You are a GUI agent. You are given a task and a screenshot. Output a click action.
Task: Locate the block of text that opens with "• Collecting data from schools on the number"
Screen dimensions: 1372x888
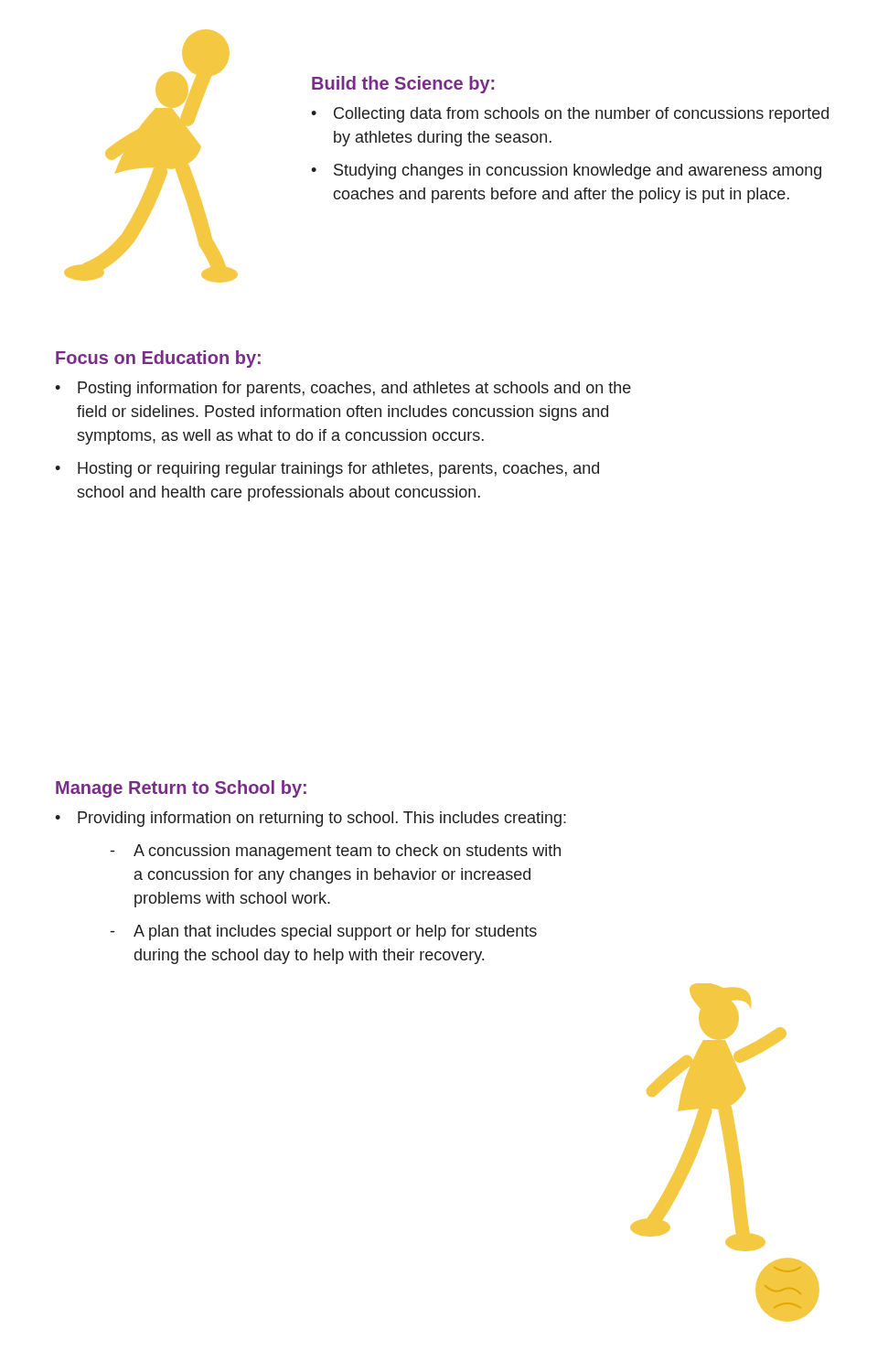572,125
